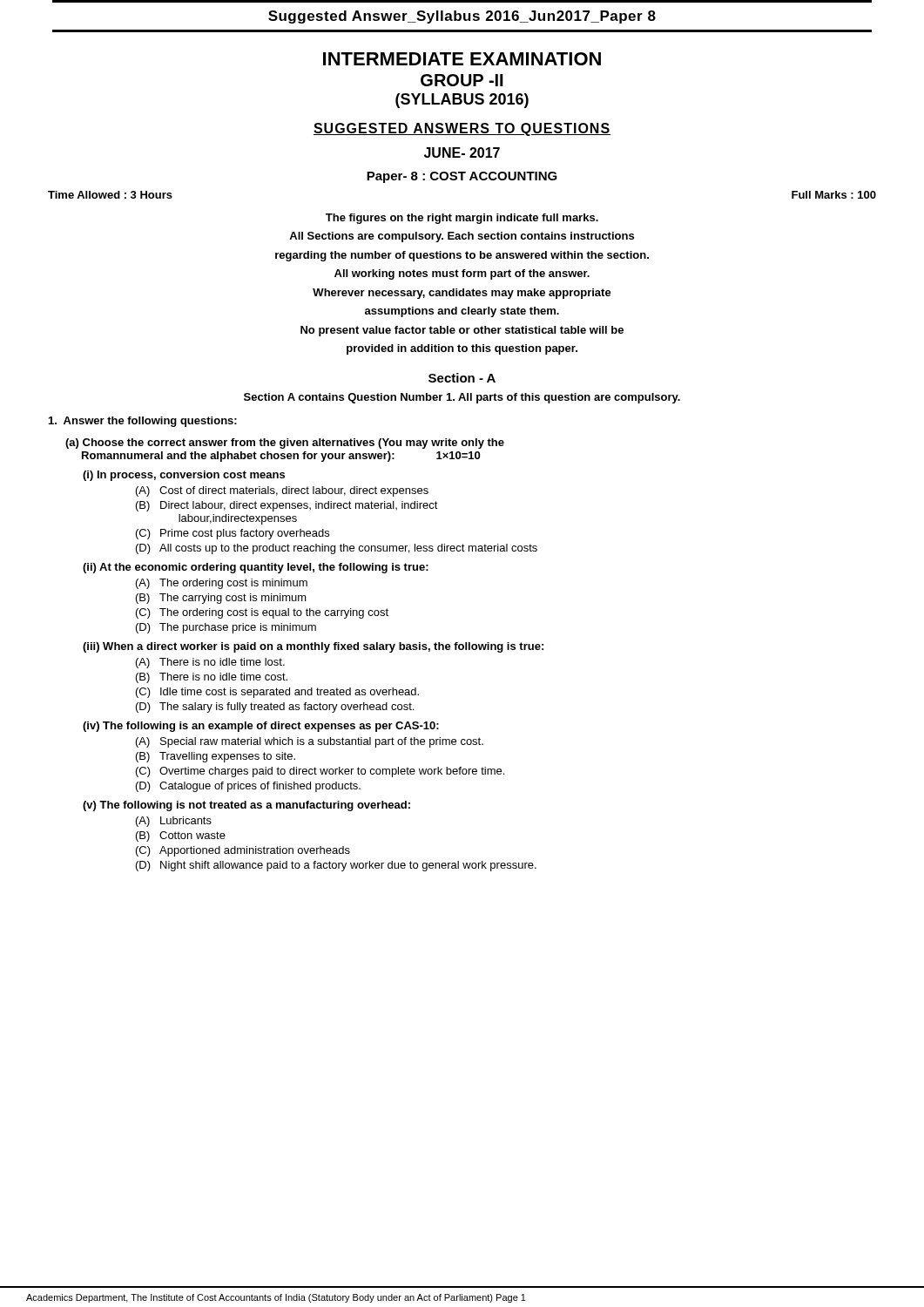The image size is (924, 1307).
Task: Click on the text block starting "(v) The following is not"
Action: coord(246,806)
